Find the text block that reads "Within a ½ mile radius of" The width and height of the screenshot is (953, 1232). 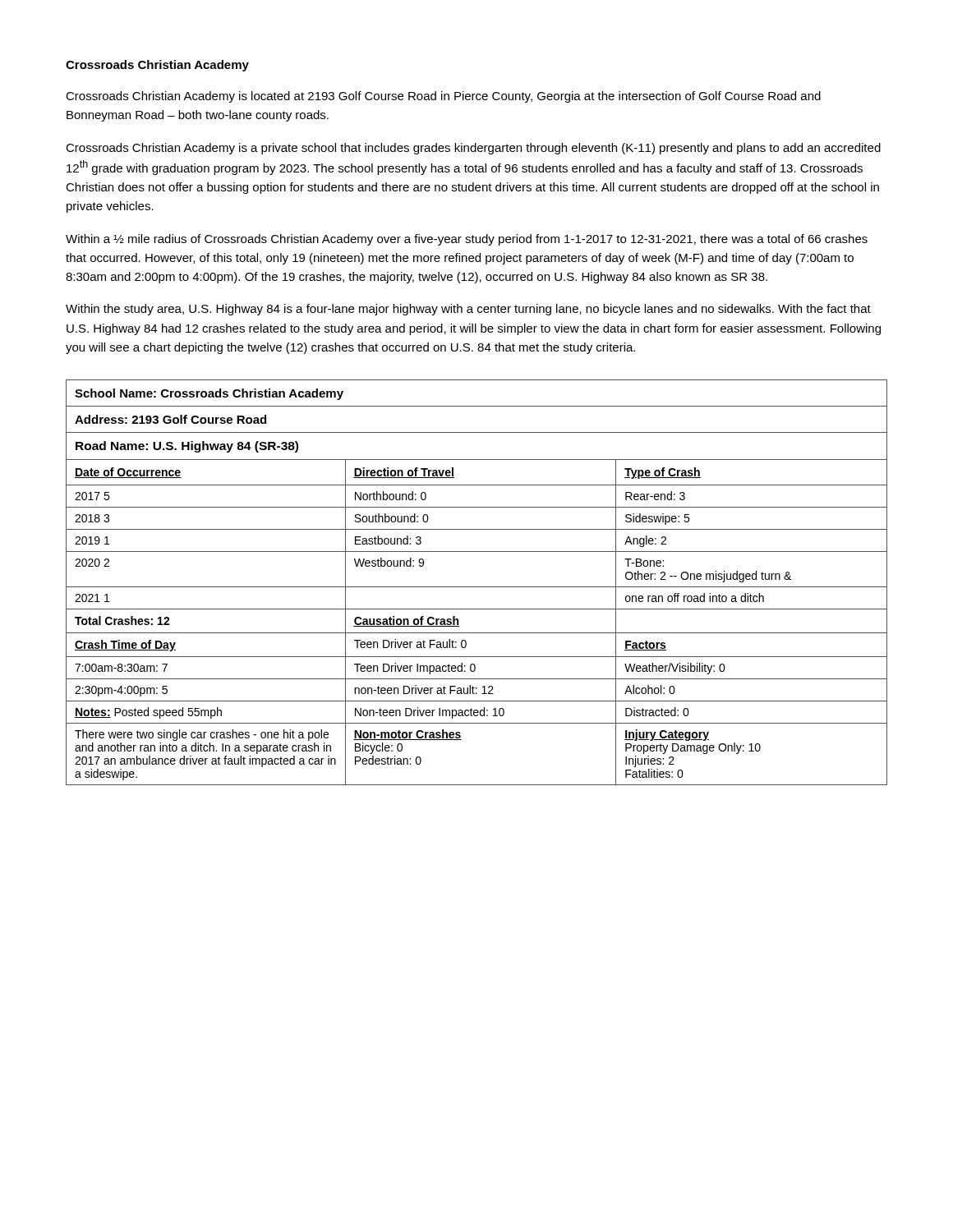467,257
